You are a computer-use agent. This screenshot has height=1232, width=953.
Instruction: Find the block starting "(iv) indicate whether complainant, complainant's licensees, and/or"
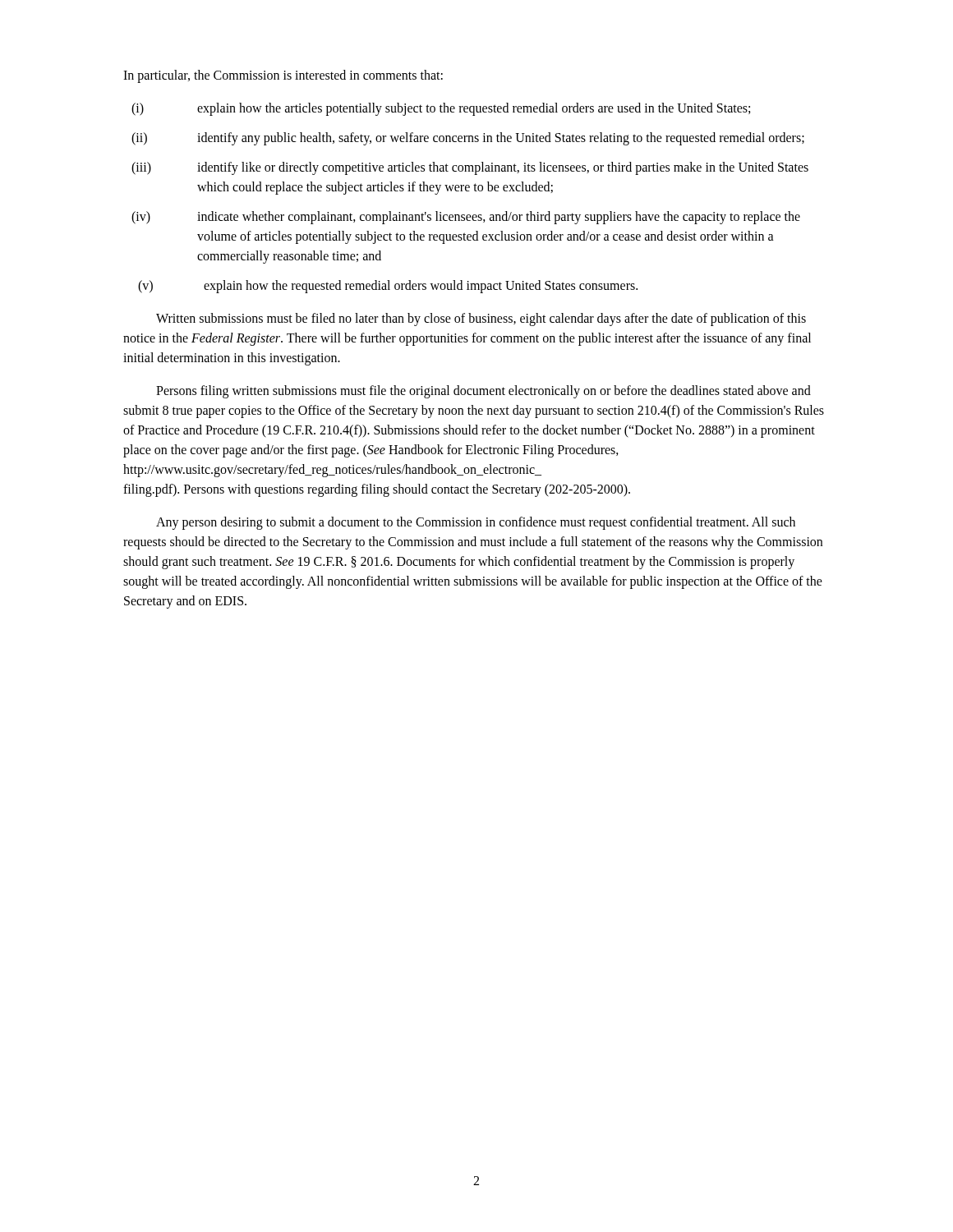(476, 237)
